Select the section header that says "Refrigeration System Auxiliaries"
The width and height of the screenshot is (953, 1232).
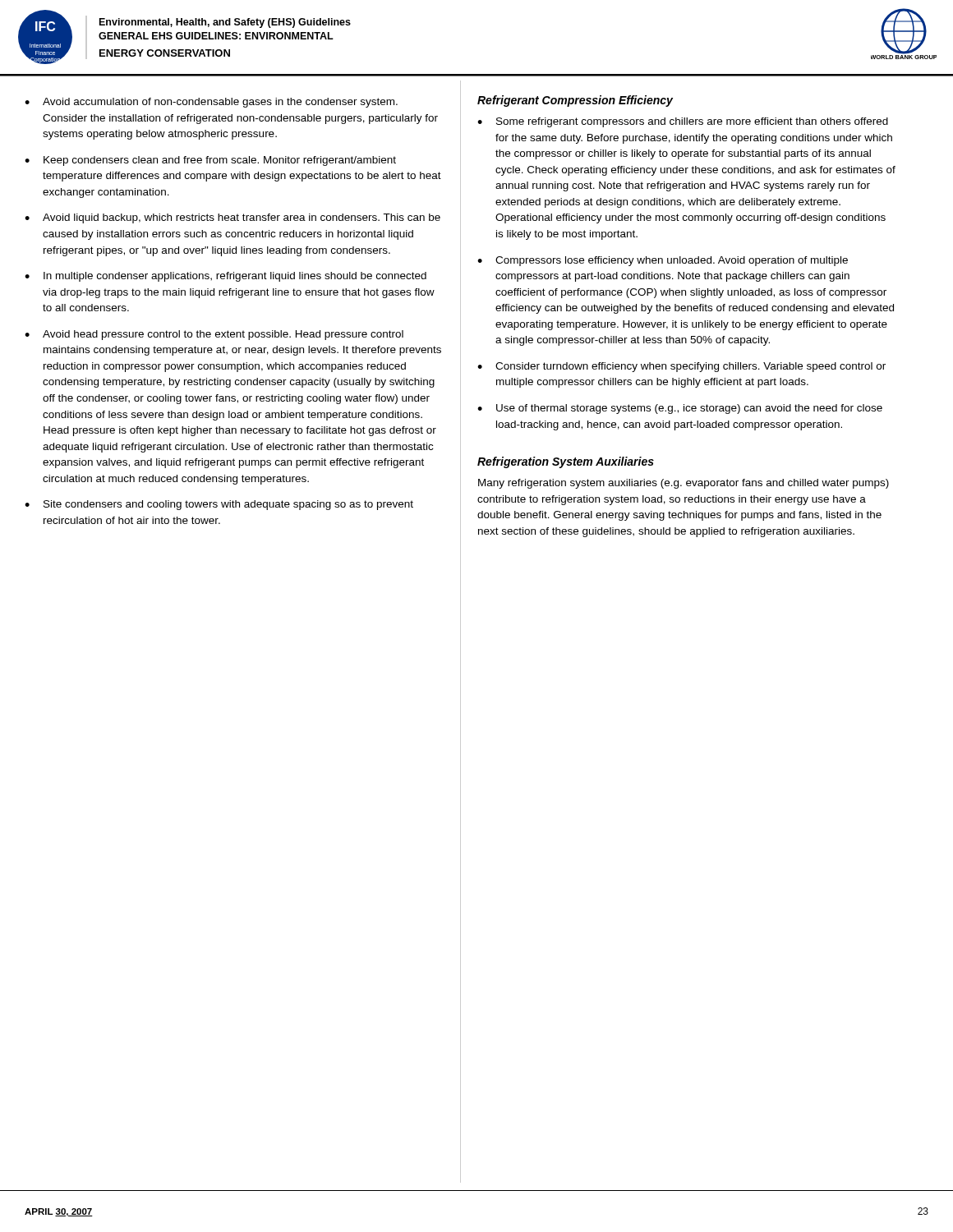[x=566, y=462]
